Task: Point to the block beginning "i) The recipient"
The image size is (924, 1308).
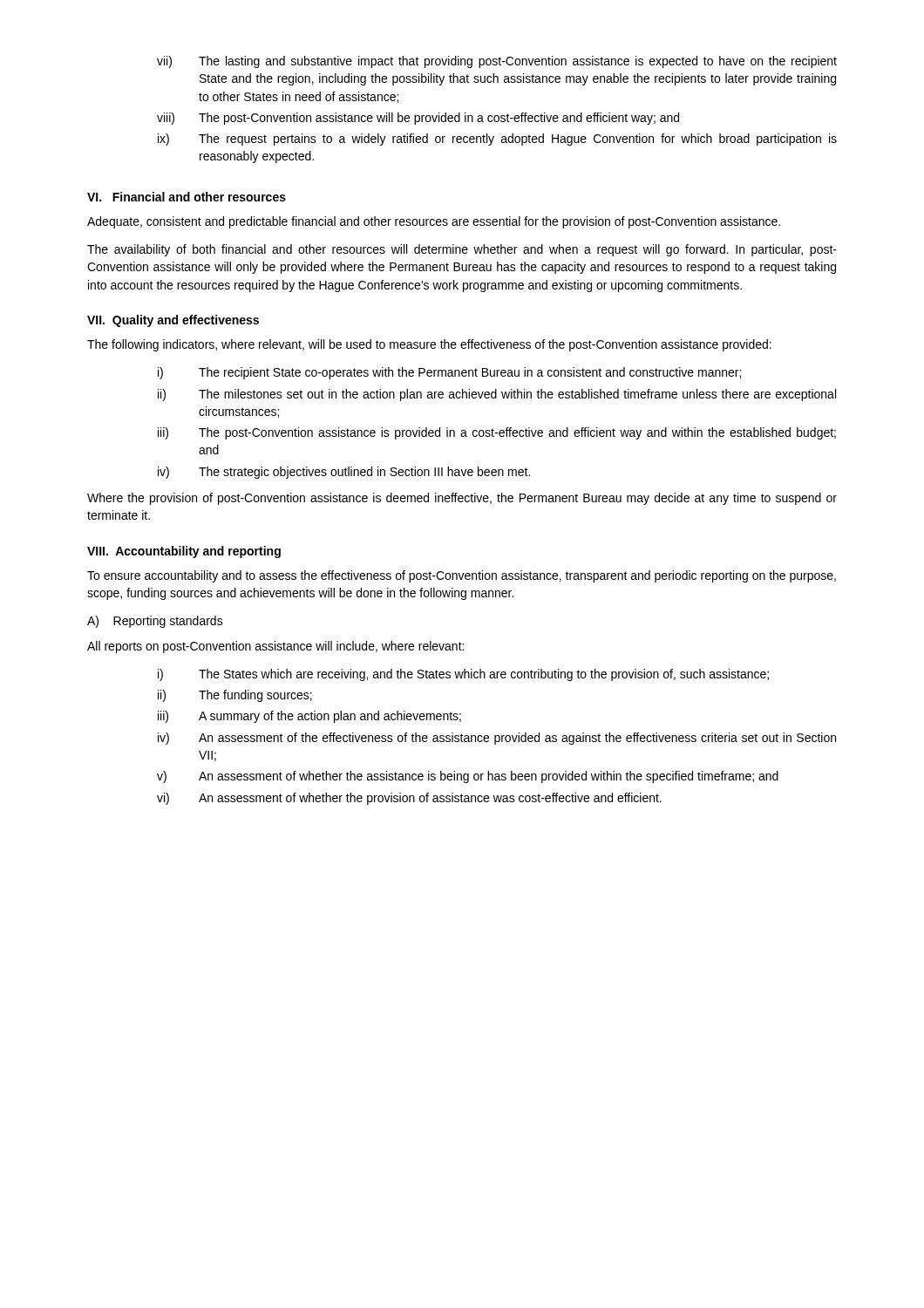Action: (x=497, y=373)
